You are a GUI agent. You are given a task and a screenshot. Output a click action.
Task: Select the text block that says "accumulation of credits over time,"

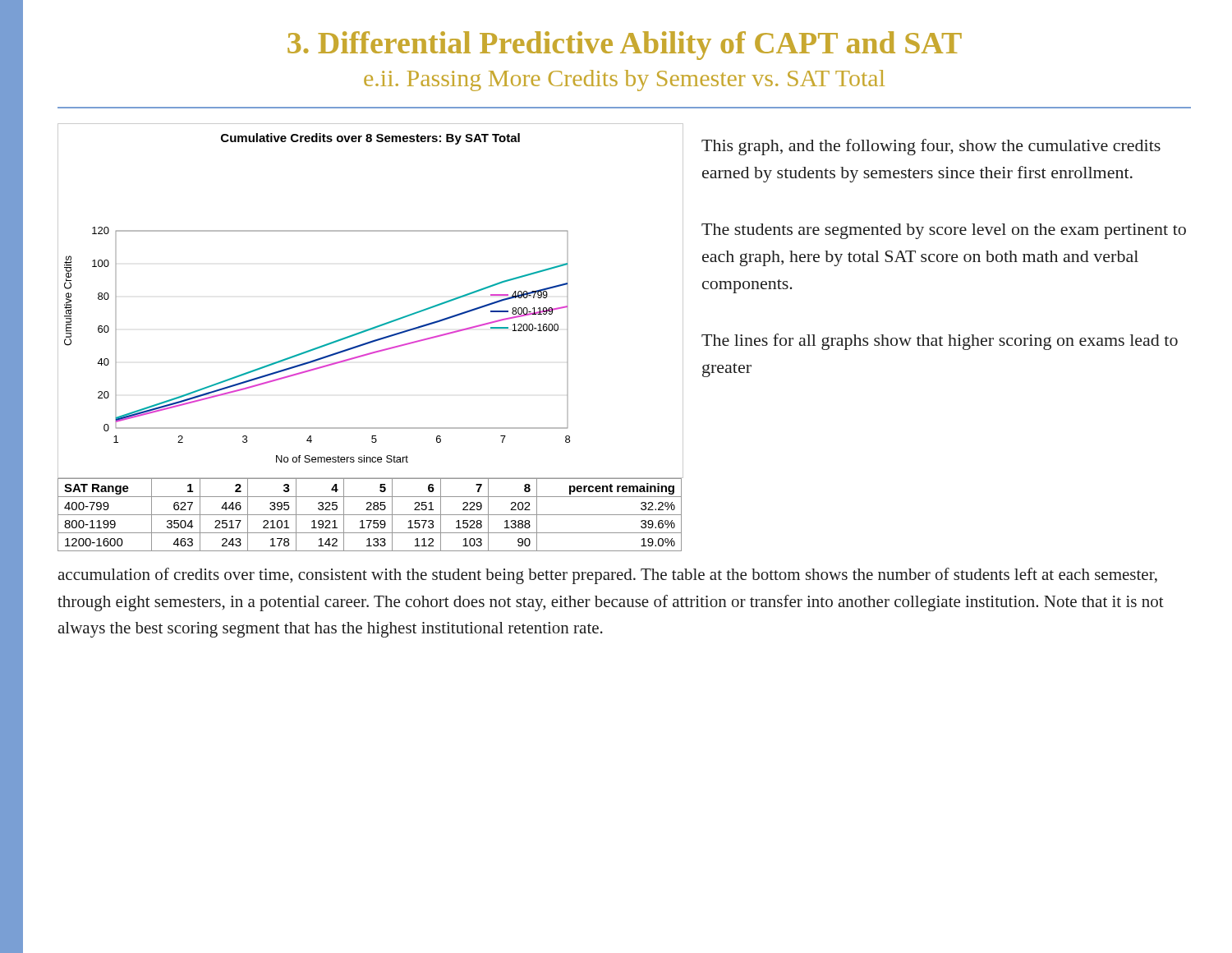point(611,601)
